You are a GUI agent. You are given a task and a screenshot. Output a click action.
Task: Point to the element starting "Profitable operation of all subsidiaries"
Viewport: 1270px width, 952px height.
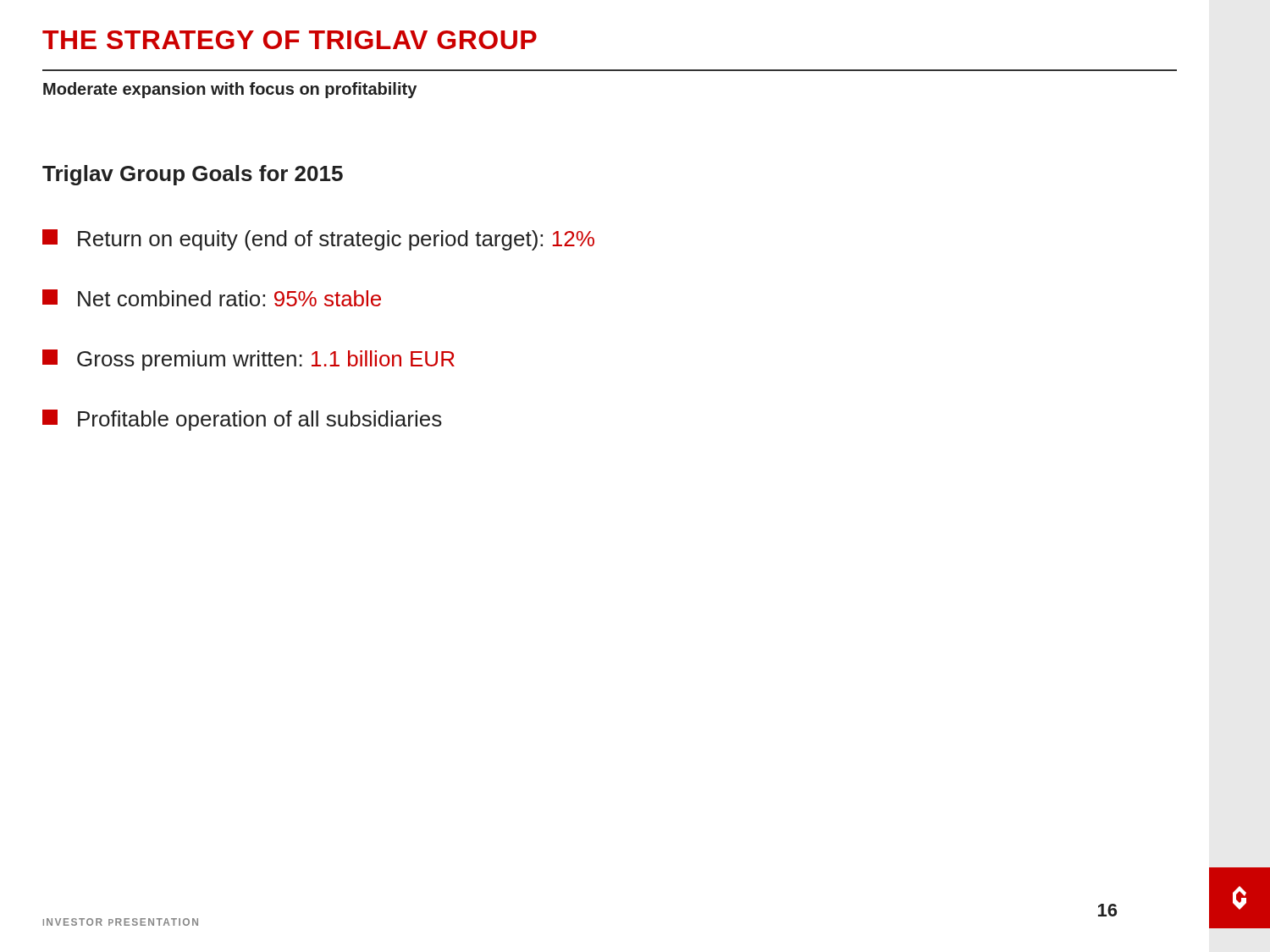(242, 420)
